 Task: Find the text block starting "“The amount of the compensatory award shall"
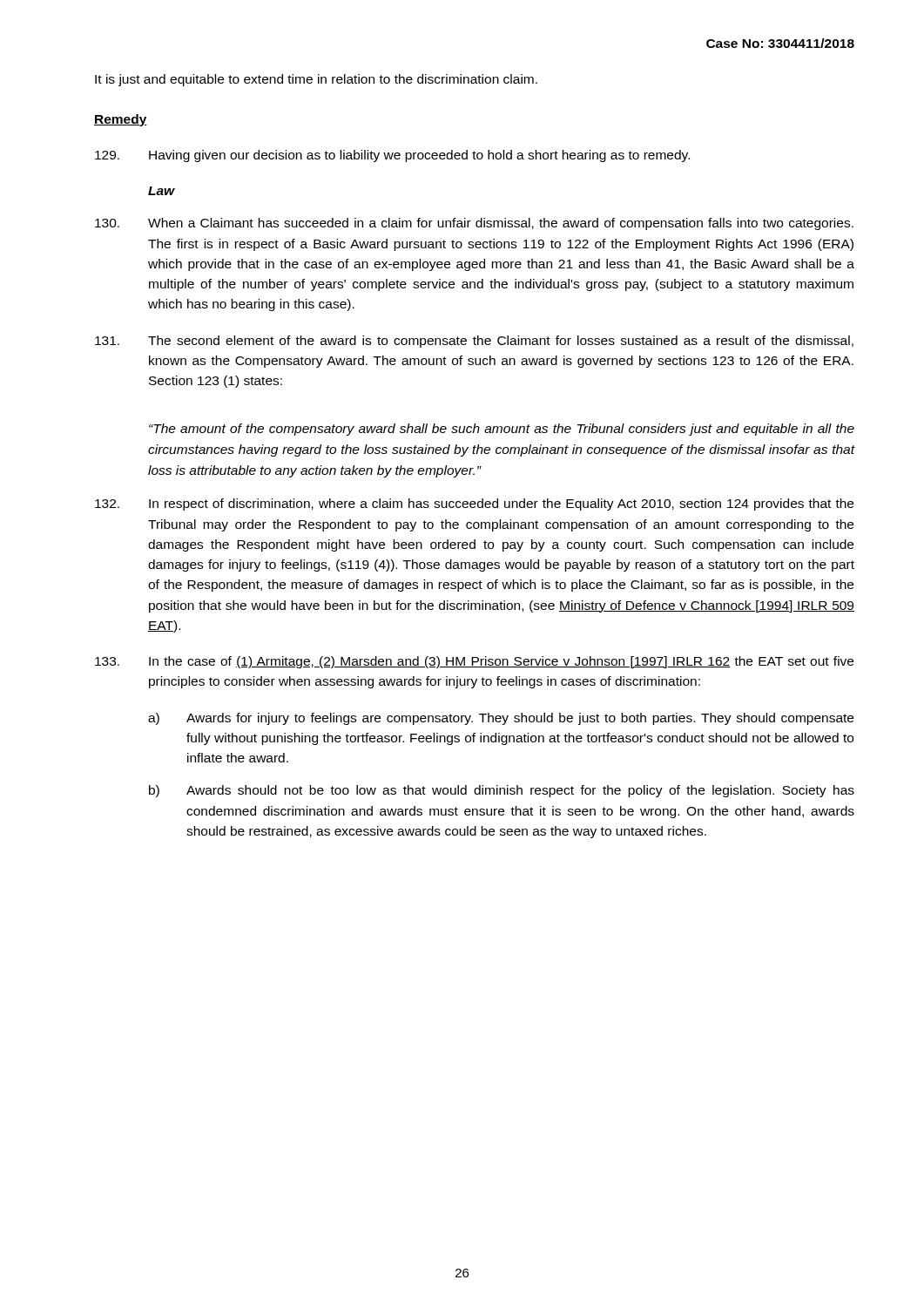tap(501, 449)
